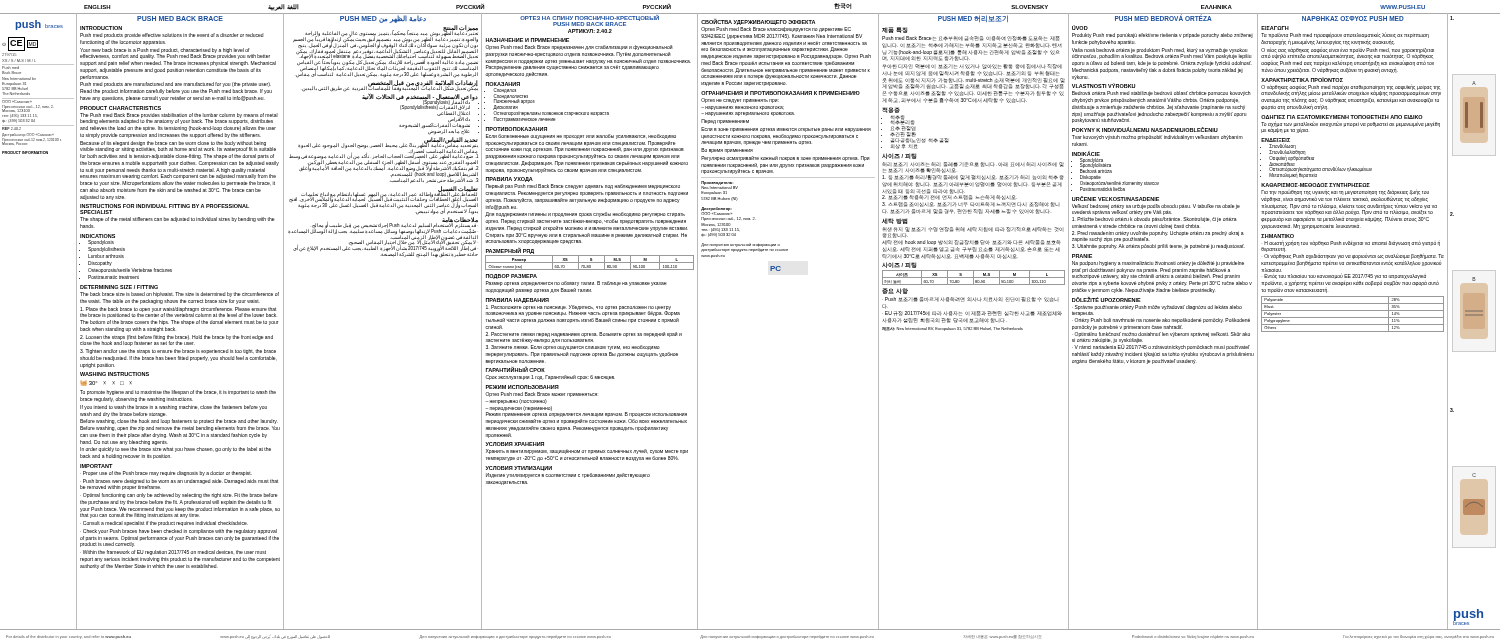Click on the text that says "Перед применением"
Screen dimensions: 643x1500
click(725, 121)
